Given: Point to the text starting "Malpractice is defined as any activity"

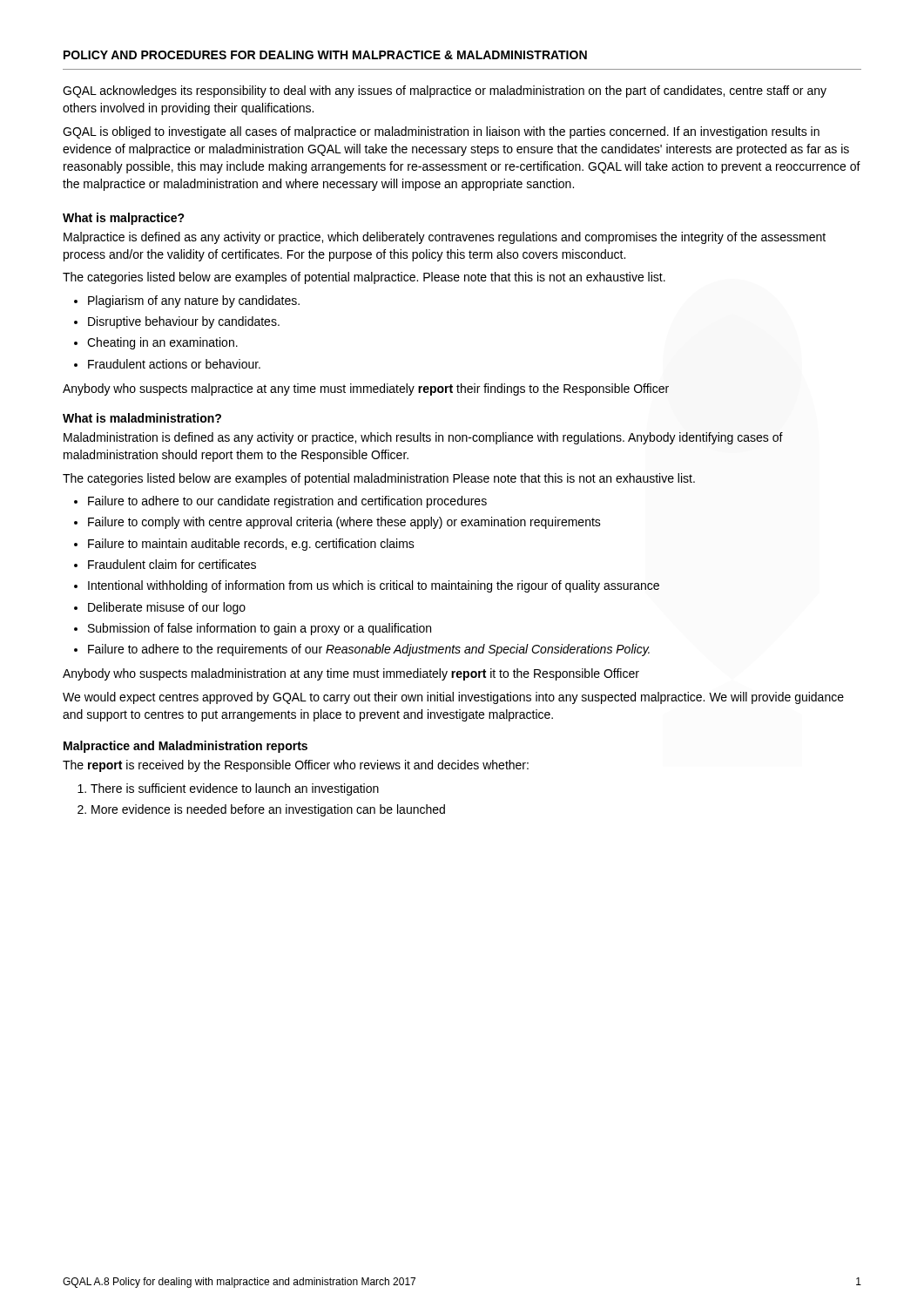Looking at the screenshot, I should click(462, 257).
